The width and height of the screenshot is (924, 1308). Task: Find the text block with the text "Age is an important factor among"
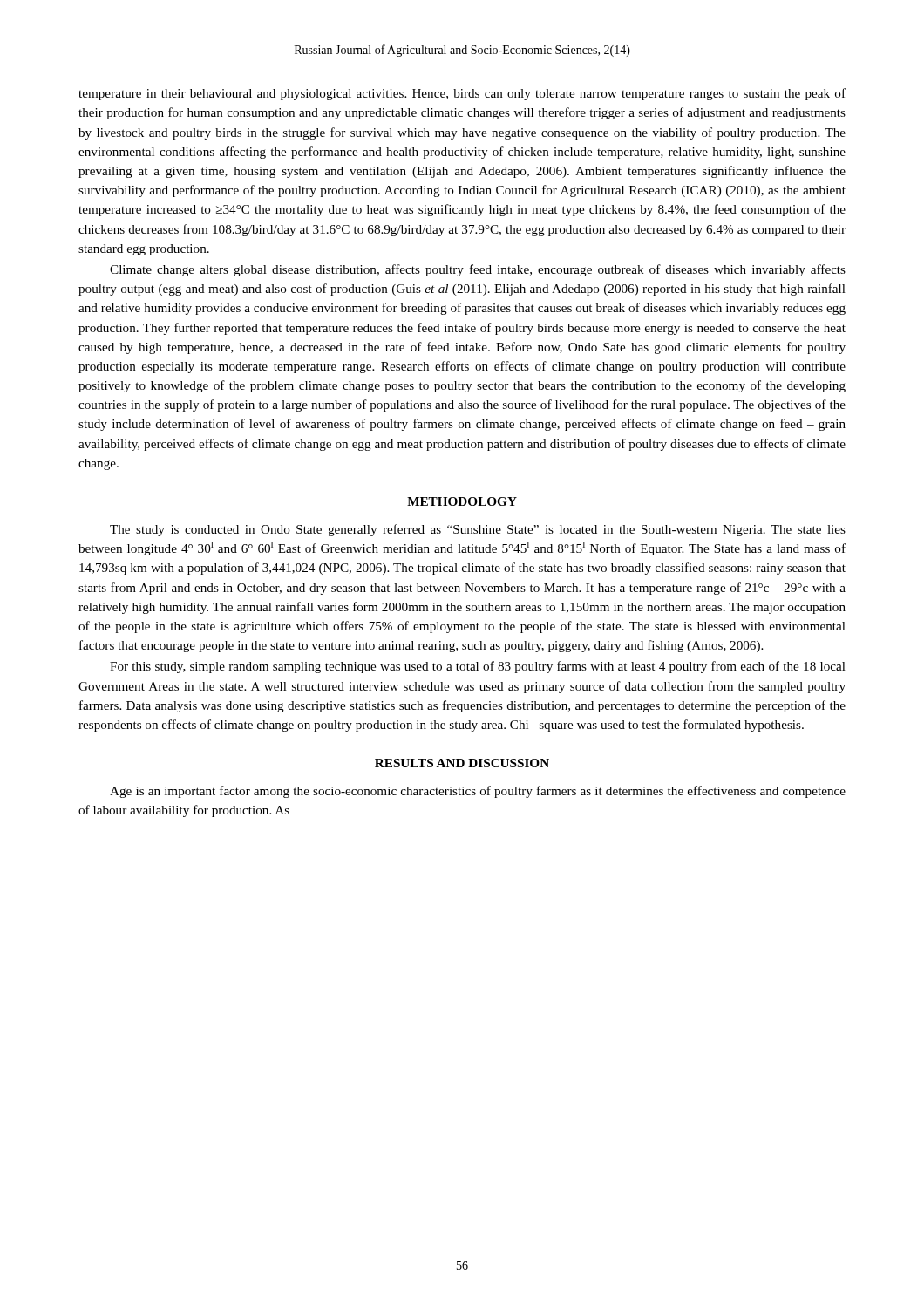click(x=462, y=801)
